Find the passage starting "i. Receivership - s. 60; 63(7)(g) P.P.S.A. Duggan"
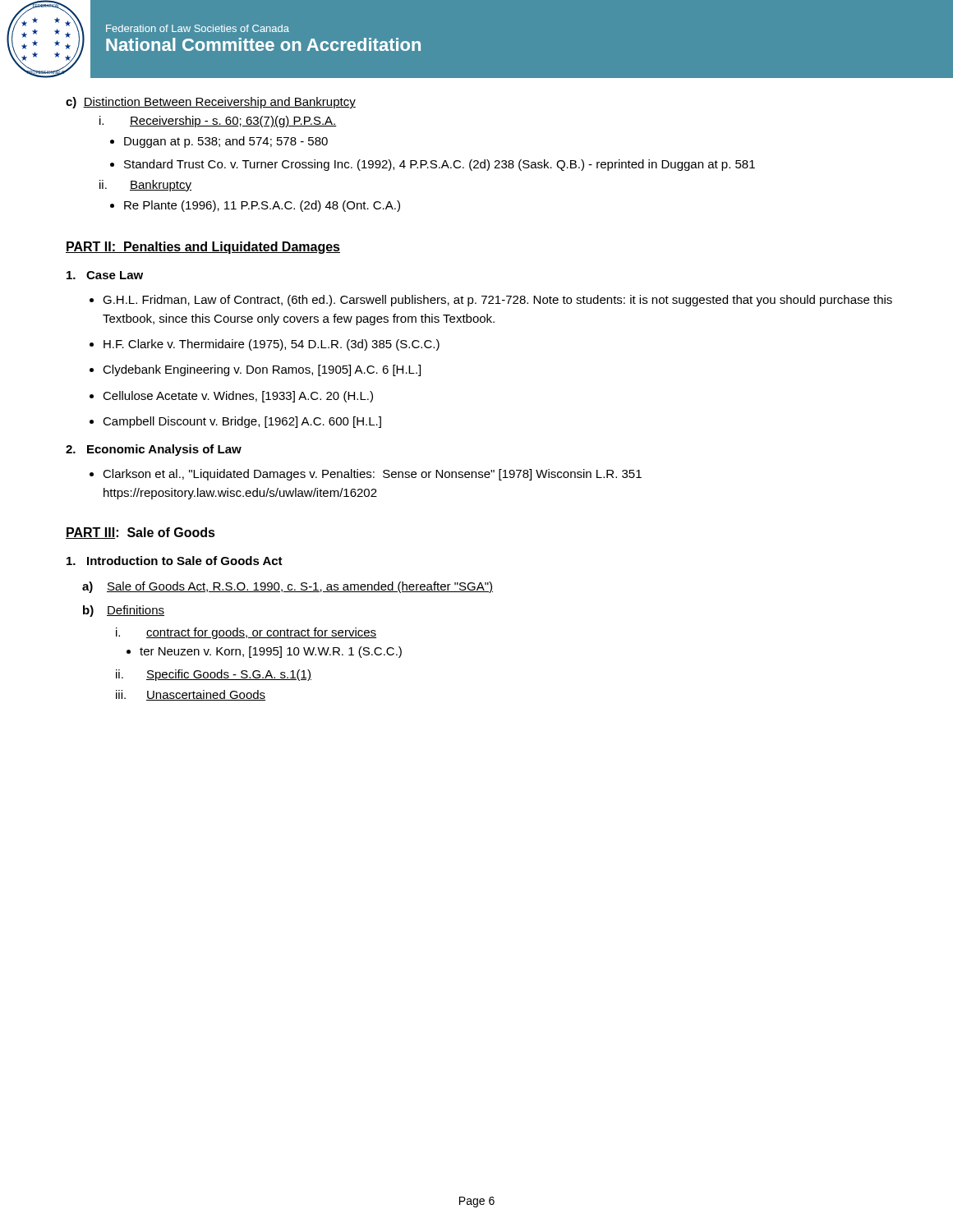This screenshot has width=953, height=1232. coord(218,122)
